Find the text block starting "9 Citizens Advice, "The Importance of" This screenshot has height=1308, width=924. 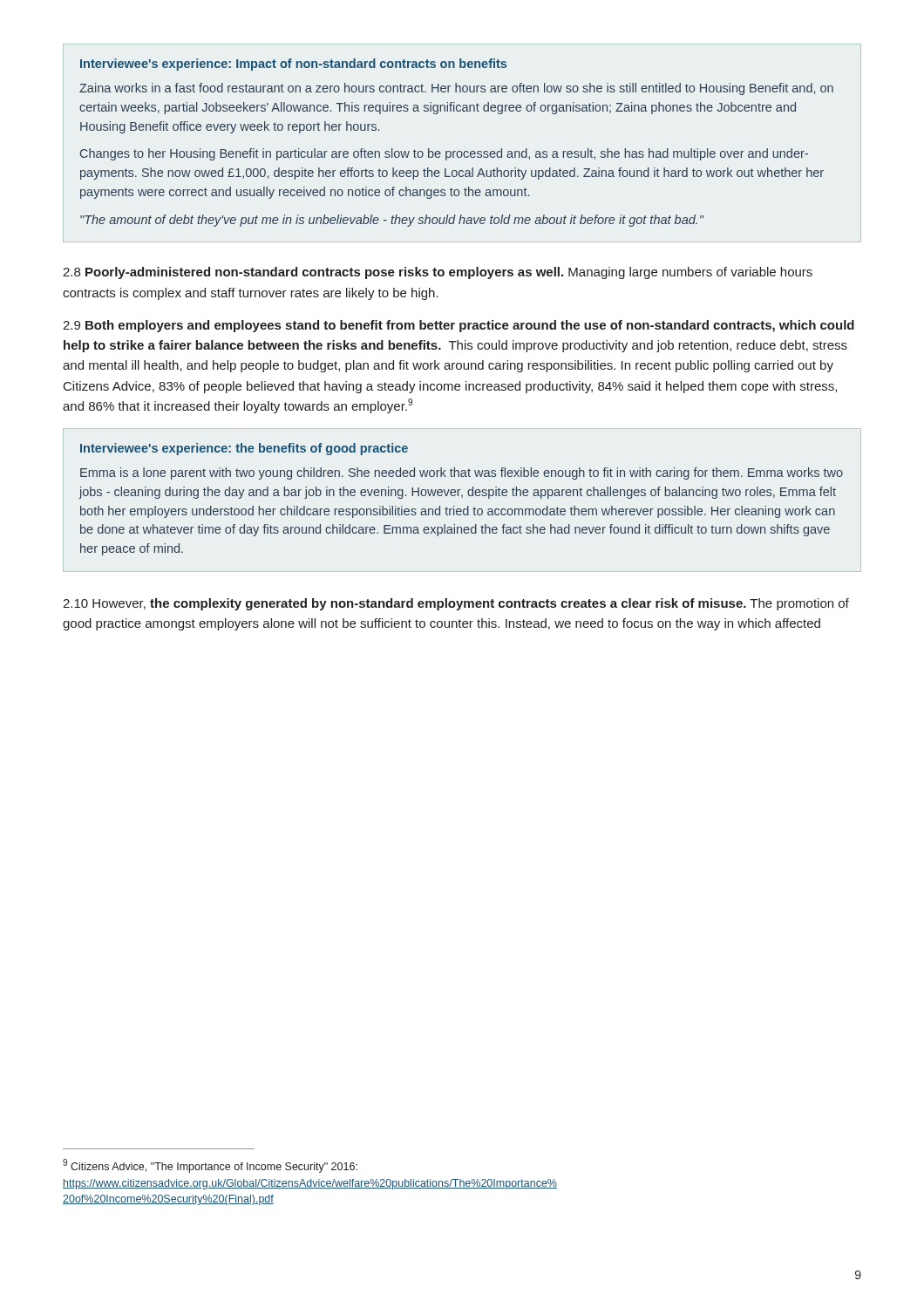coord(310,1182)
